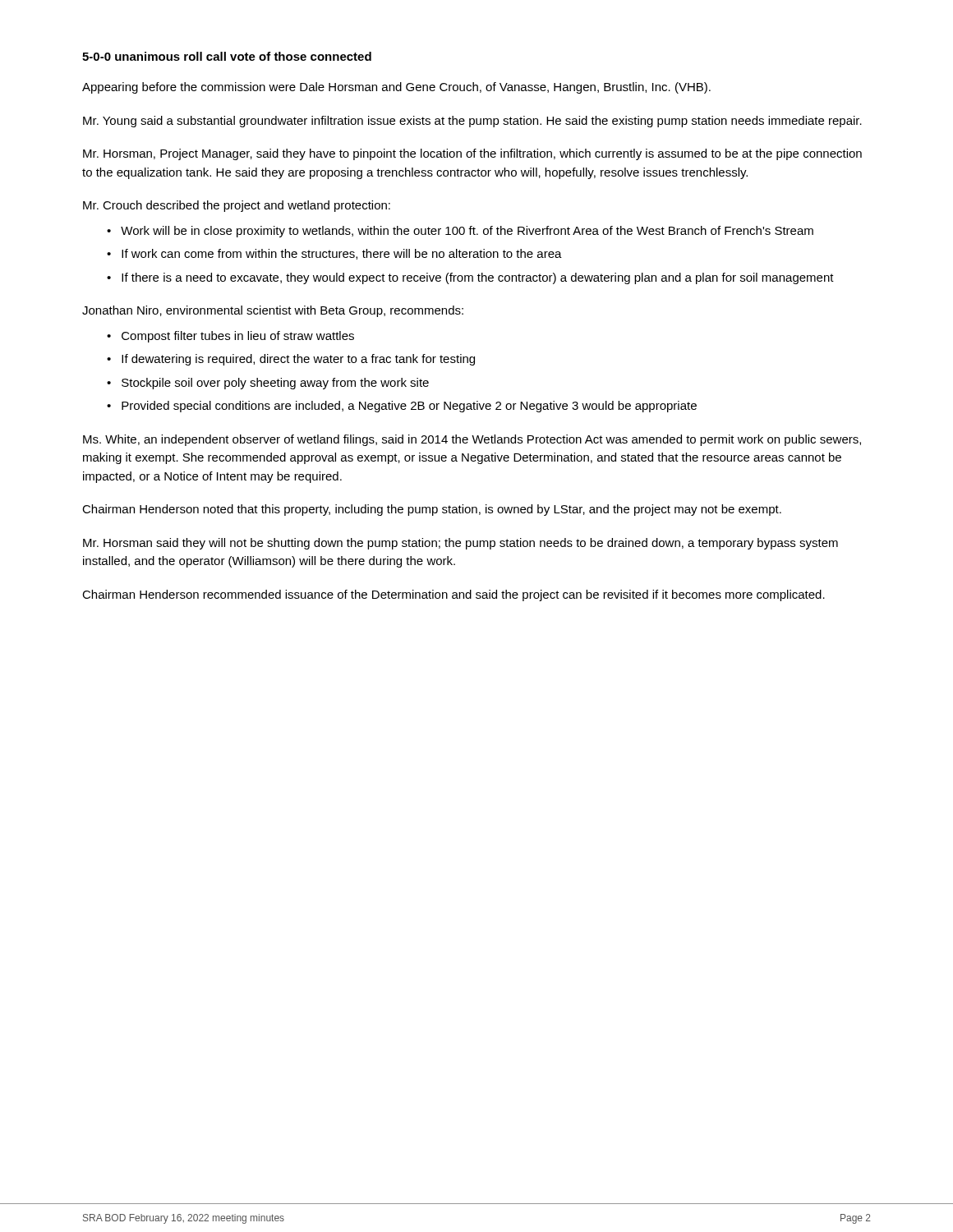
Task: Find the block starting "5-0-0 unanimous roll call vote of those"
Action: (x=227, y=56)
